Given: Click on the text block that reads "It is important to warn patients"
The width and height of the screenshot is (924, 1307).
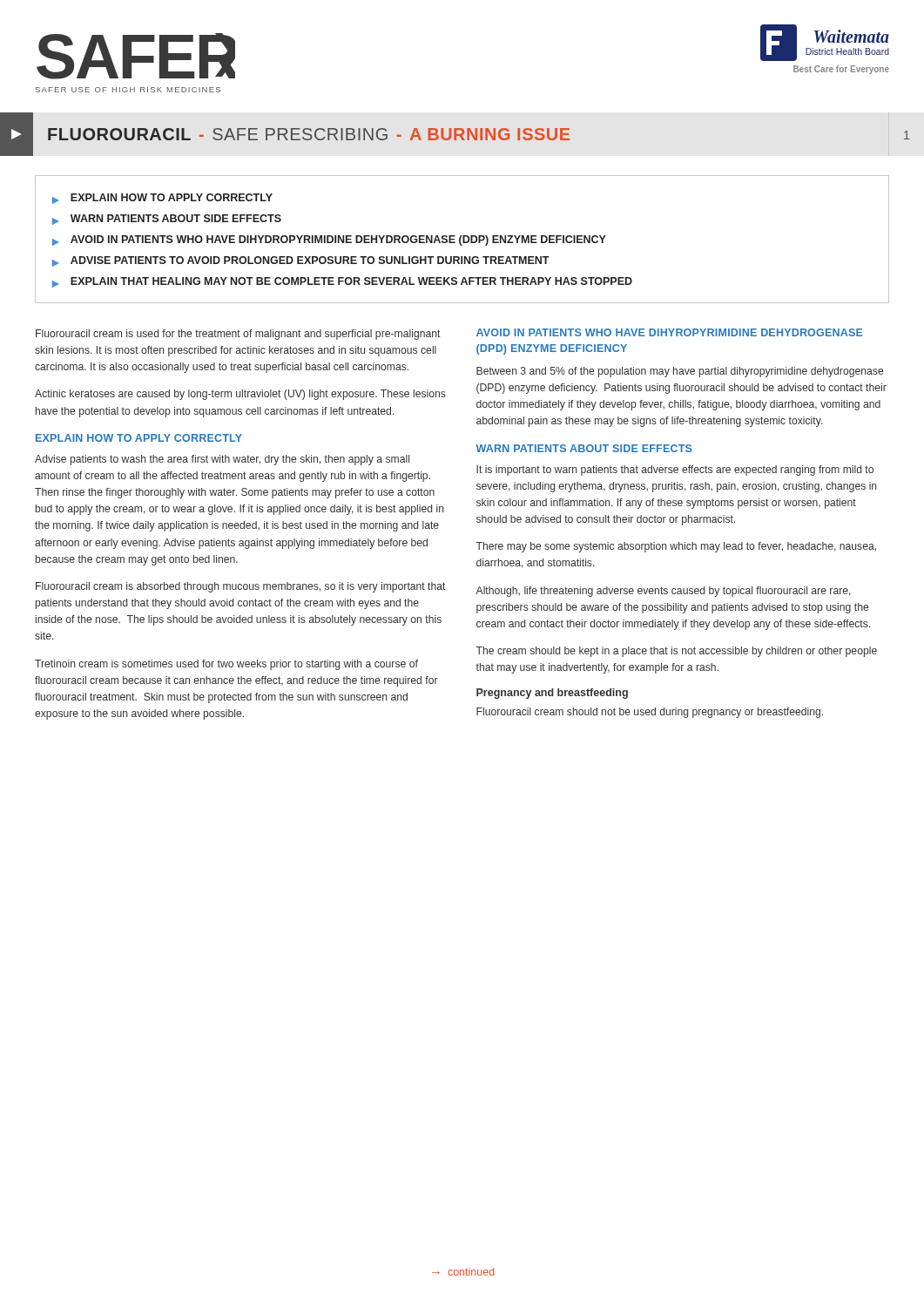Looking at the screenshot, I should click(x=677, y=494).
